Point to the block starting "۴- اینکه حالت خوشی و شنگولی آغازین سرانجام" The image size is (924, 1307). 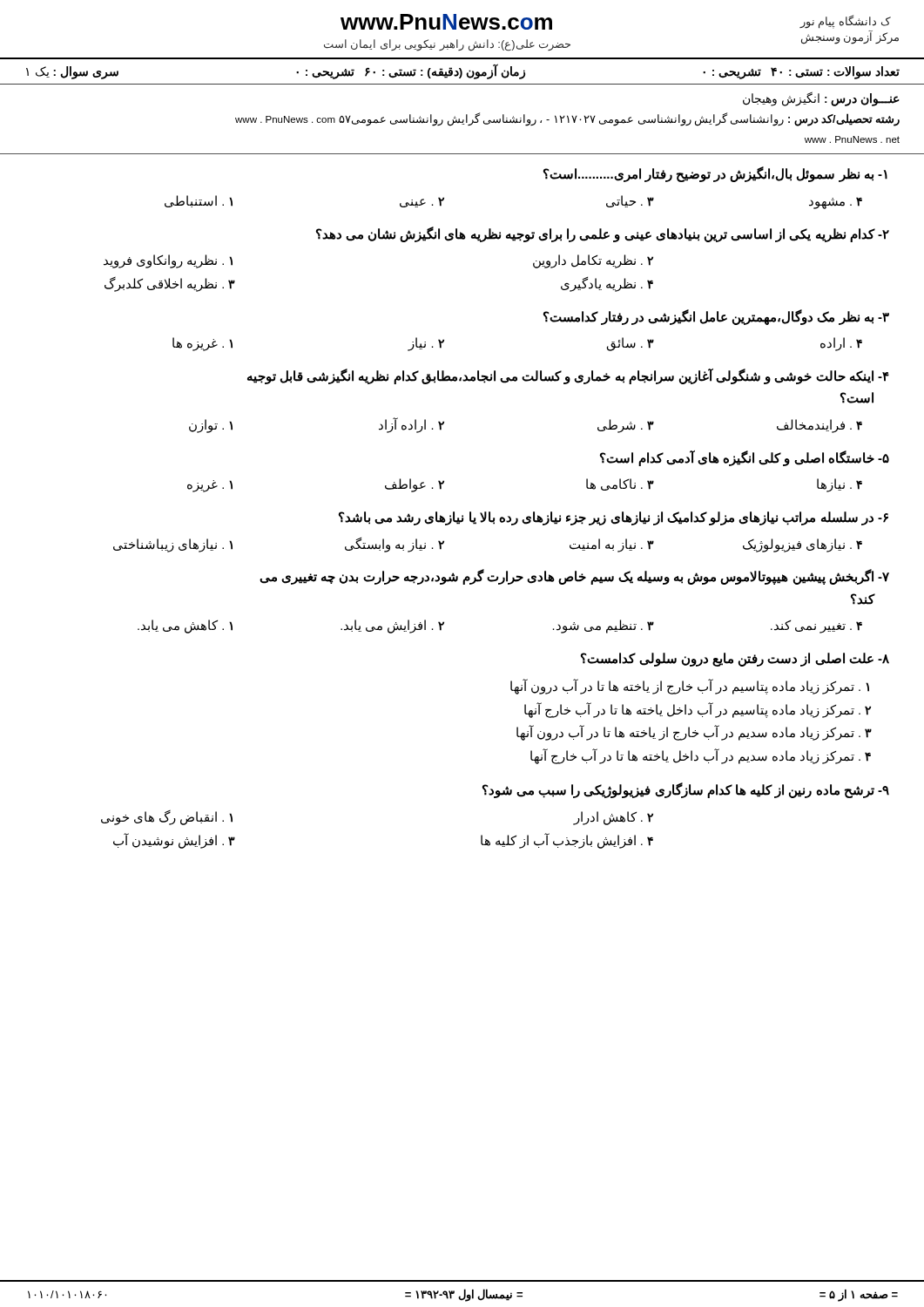click(568, 376)
